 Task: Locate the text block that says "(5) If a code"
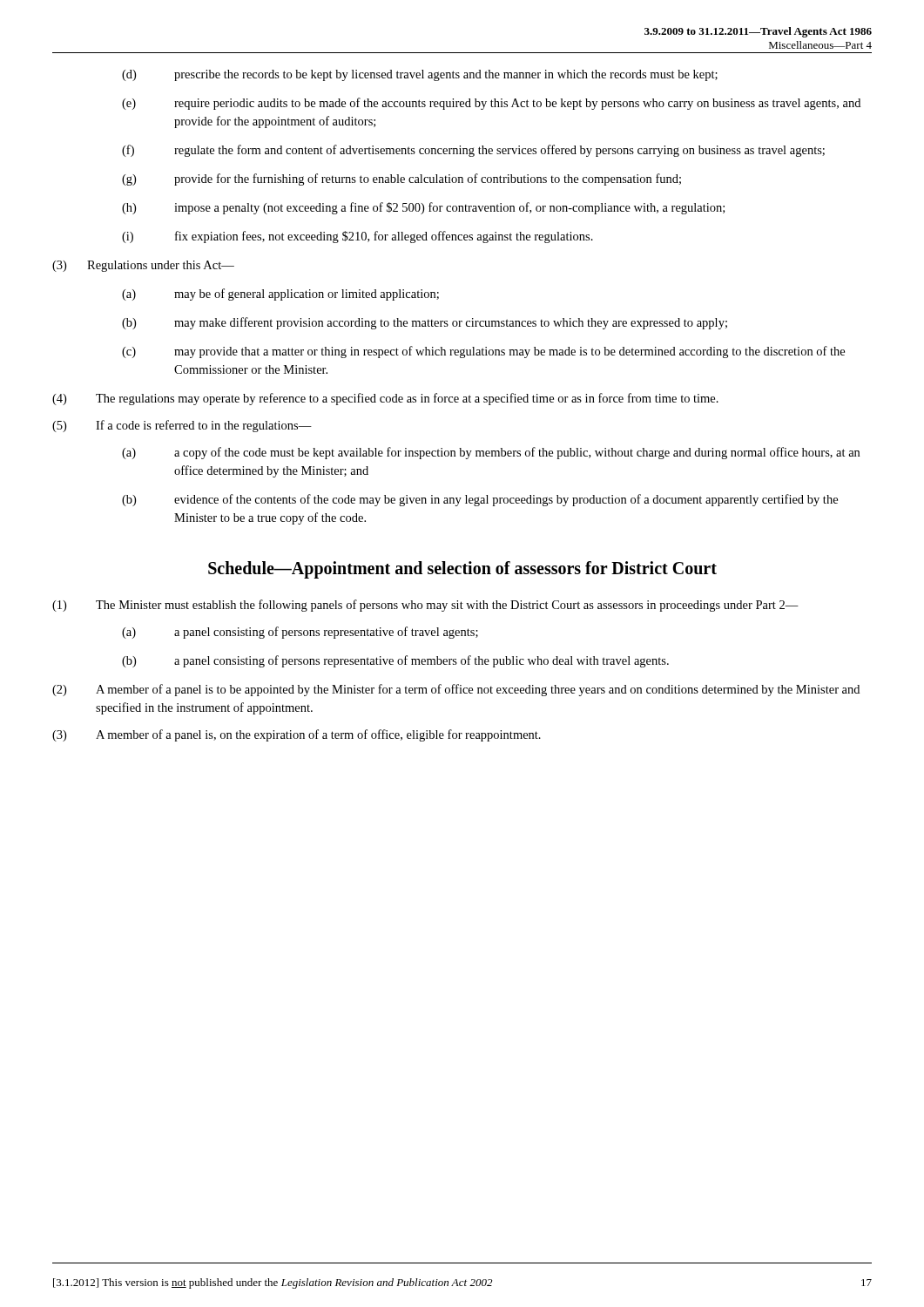pyautogui.click(x=182, y=426)
